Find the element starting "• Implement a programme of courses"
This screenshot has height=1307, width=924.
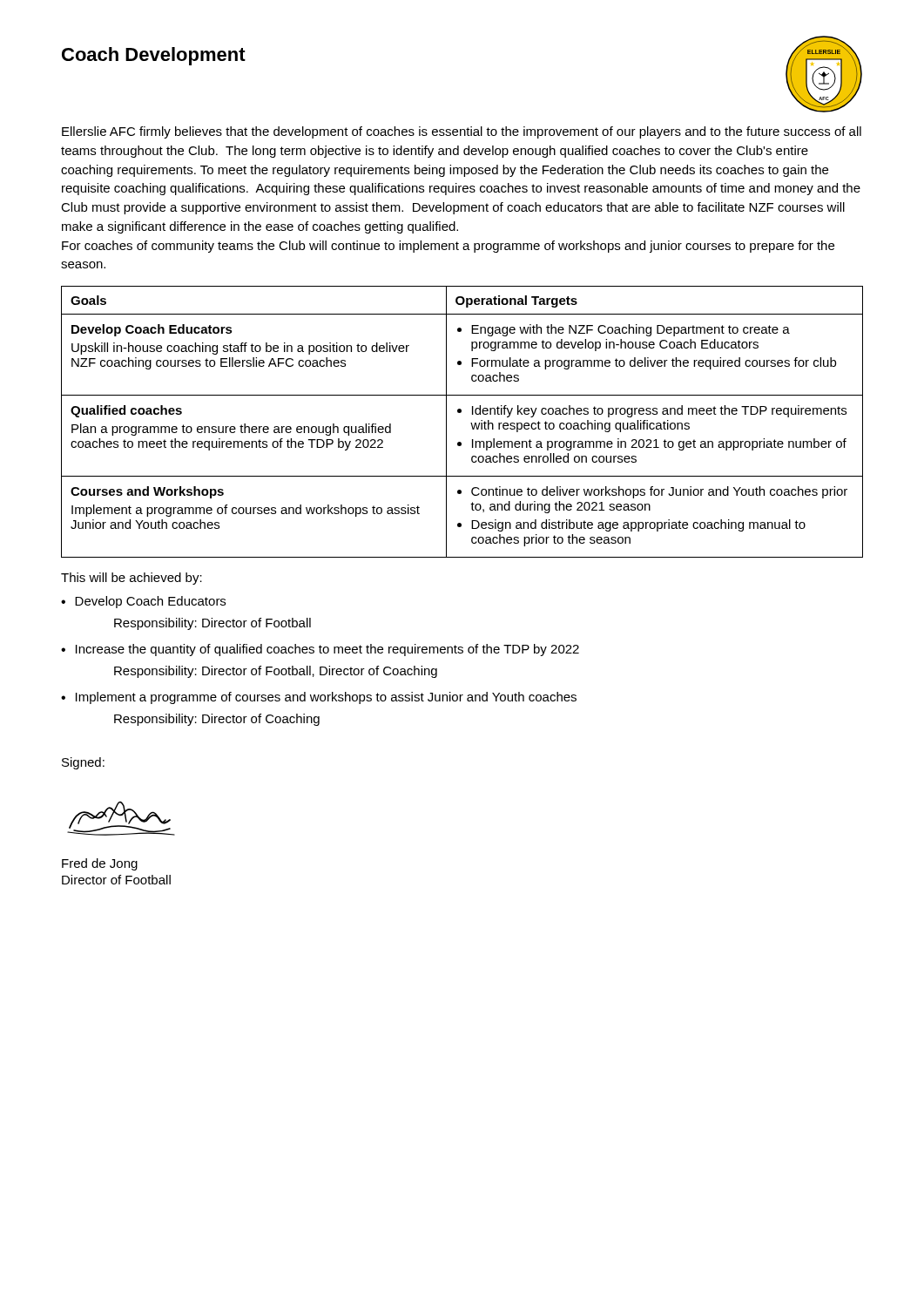tap(462, 708)
